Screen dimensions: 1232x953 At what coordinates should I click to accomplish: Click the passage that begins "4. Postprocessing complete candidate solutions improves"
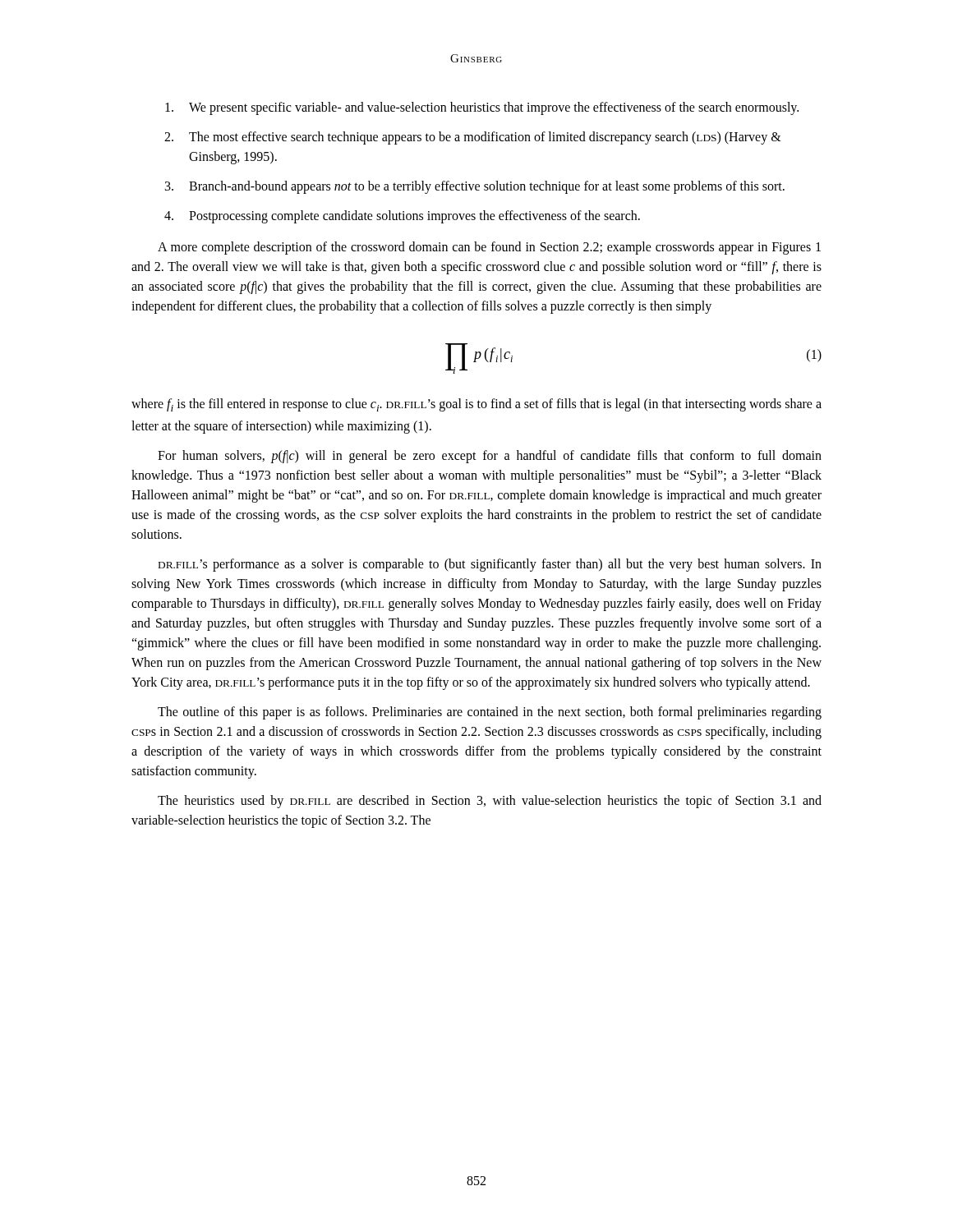coord(493,216)
